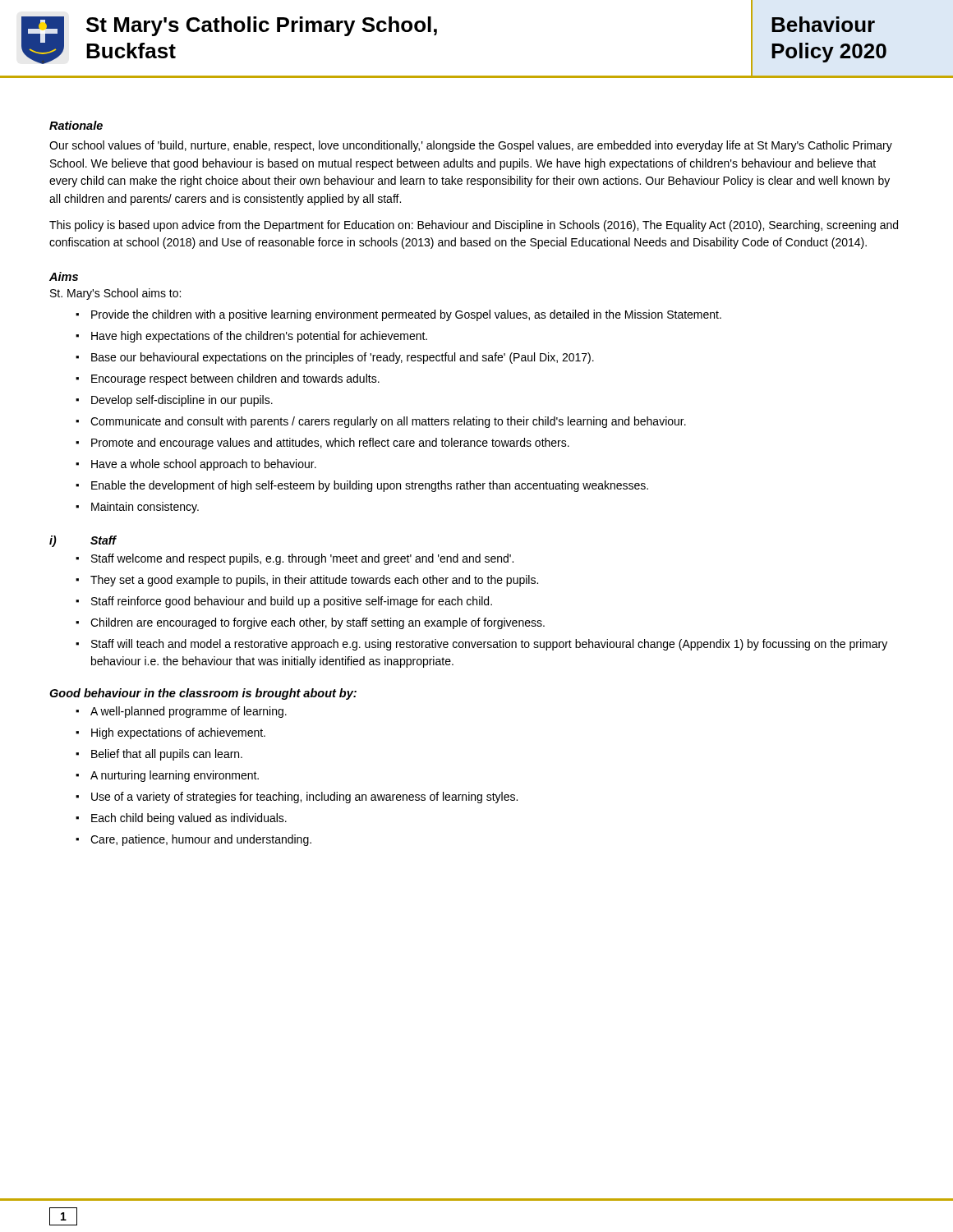Image resolution: width=953 pixels, height=1232 pixels.
Task: Point to the text starting "Staff welcome and respect pupils,"
Action: click(490, 559)
